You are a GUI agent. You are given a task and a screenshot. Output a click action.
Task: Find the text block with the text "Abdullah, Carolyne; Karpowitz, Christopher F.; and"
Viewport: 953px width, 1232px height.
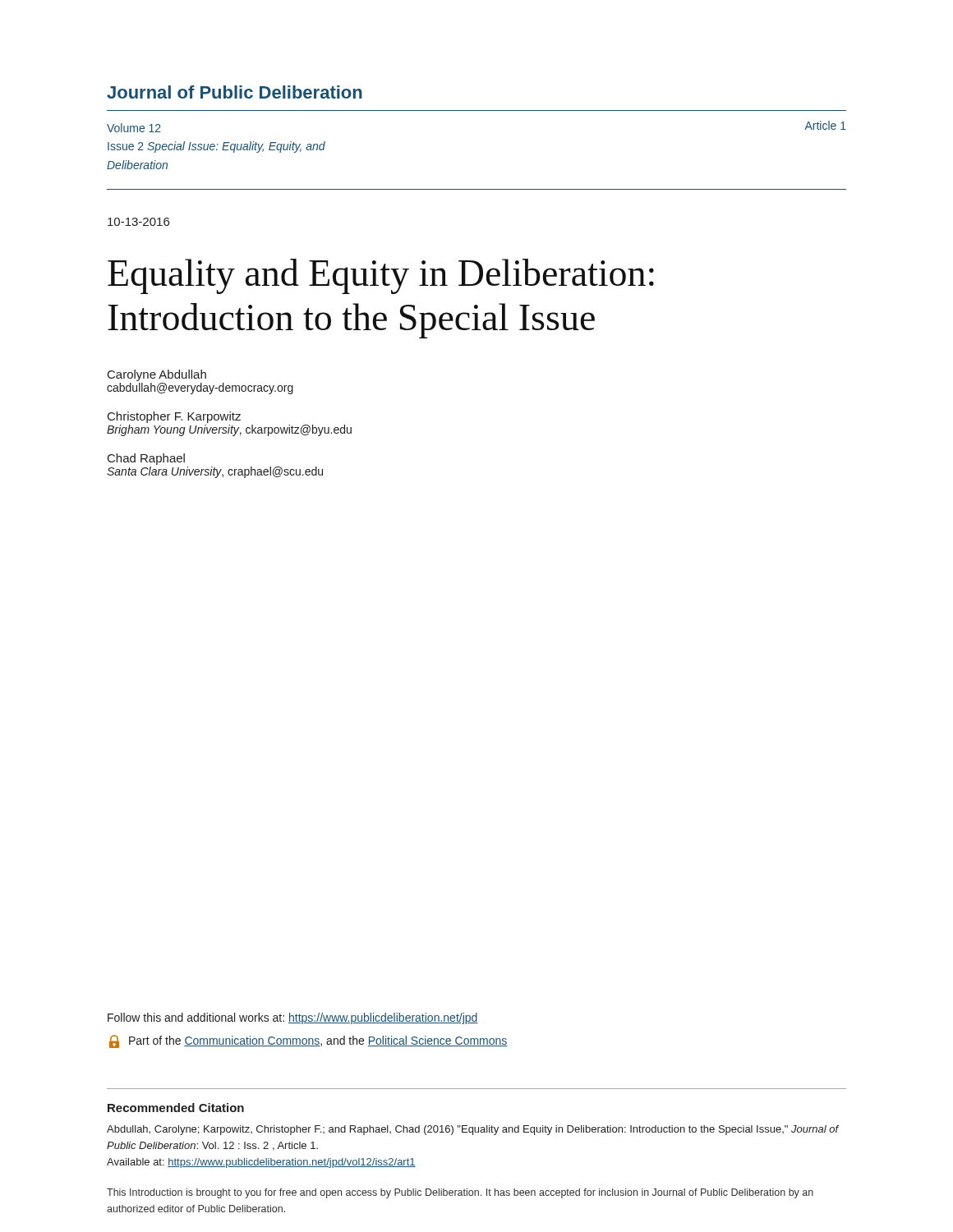point(473,1130)
